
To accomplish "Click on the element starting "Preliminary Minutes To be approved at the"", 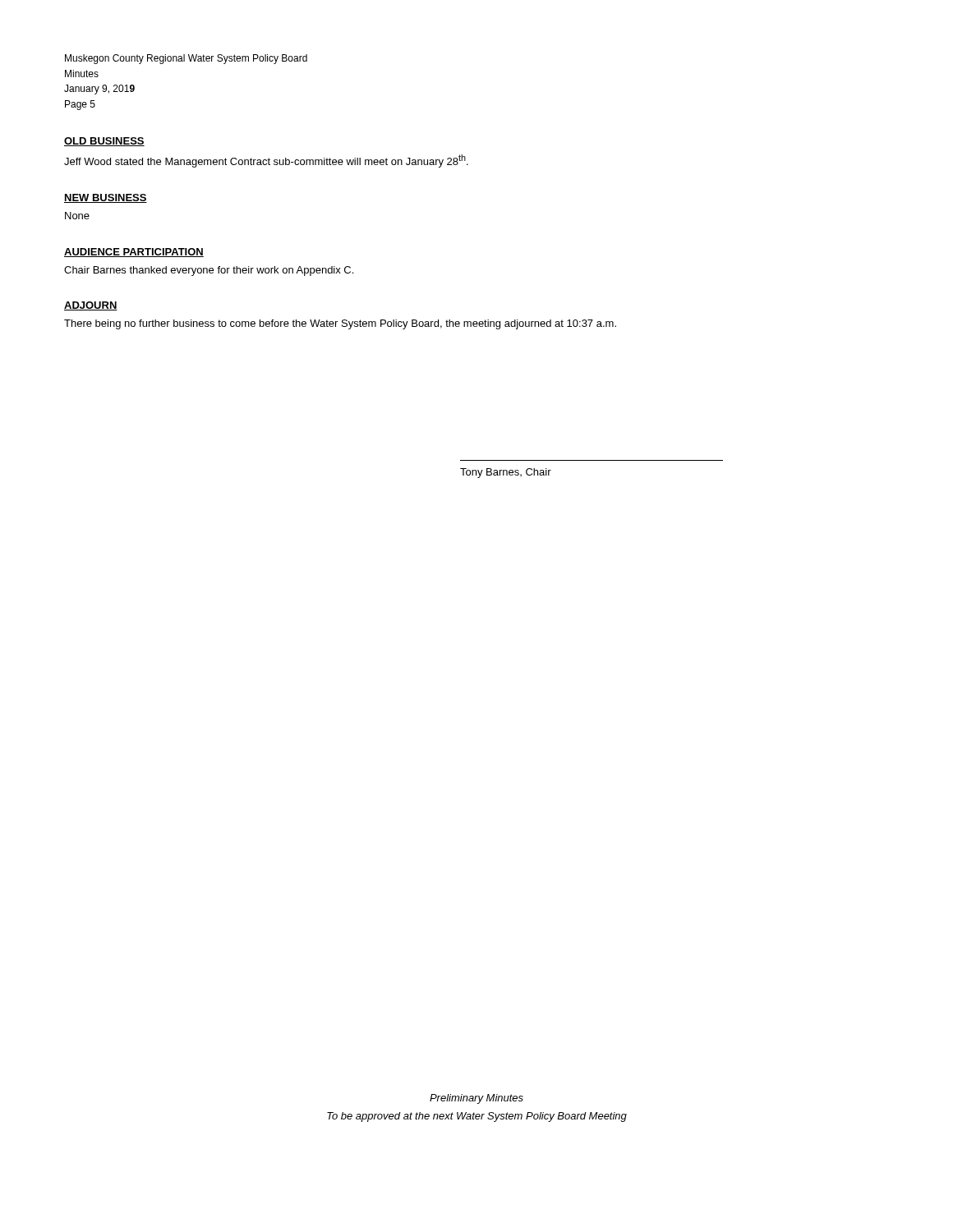I will pyautogui.click(x=476, y=1107).
